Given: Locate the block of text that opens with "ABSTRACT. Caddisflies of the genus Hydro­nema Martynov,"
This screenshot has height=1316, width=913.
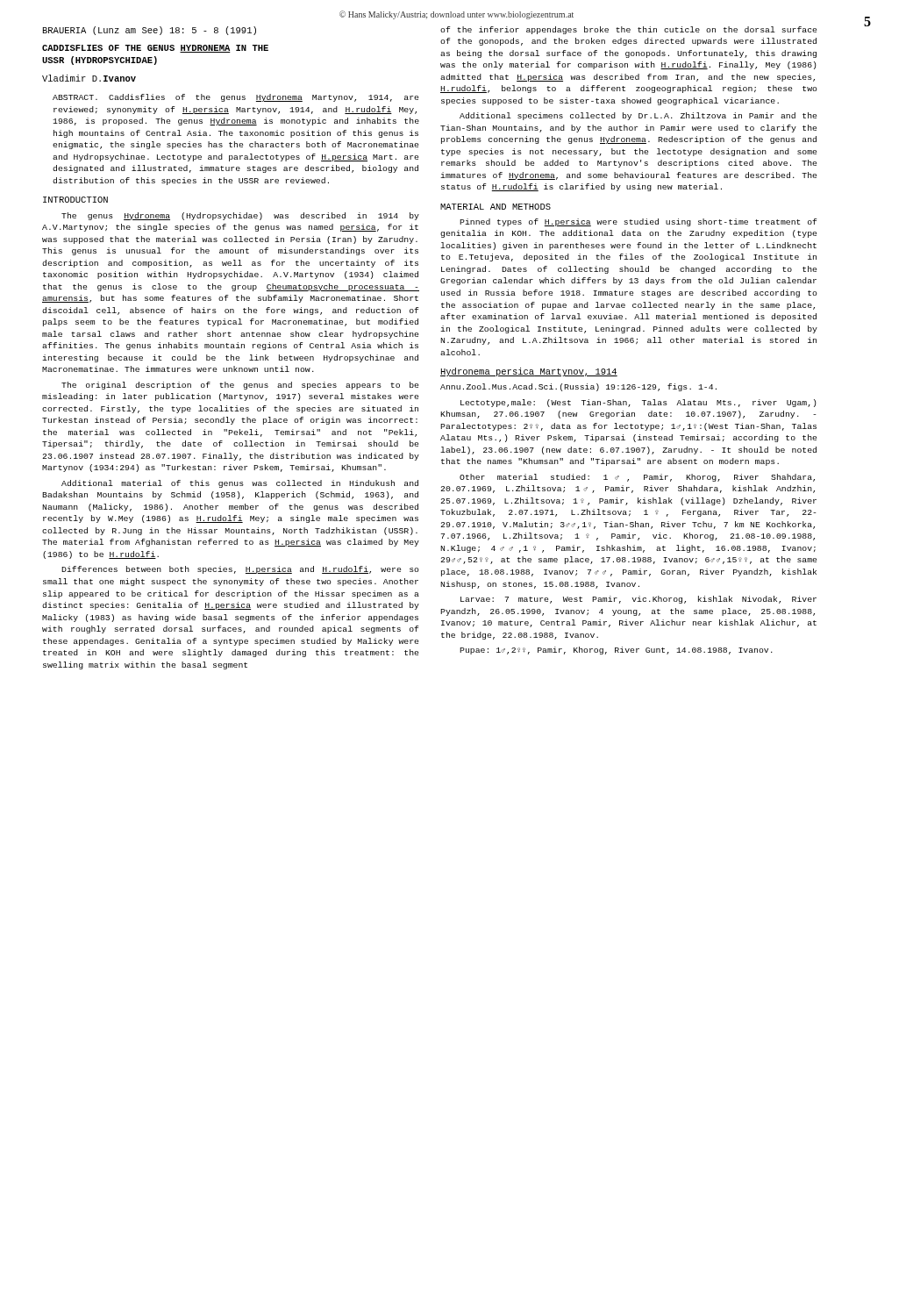Looking at the screenshot, I should [x=236, y=139].
